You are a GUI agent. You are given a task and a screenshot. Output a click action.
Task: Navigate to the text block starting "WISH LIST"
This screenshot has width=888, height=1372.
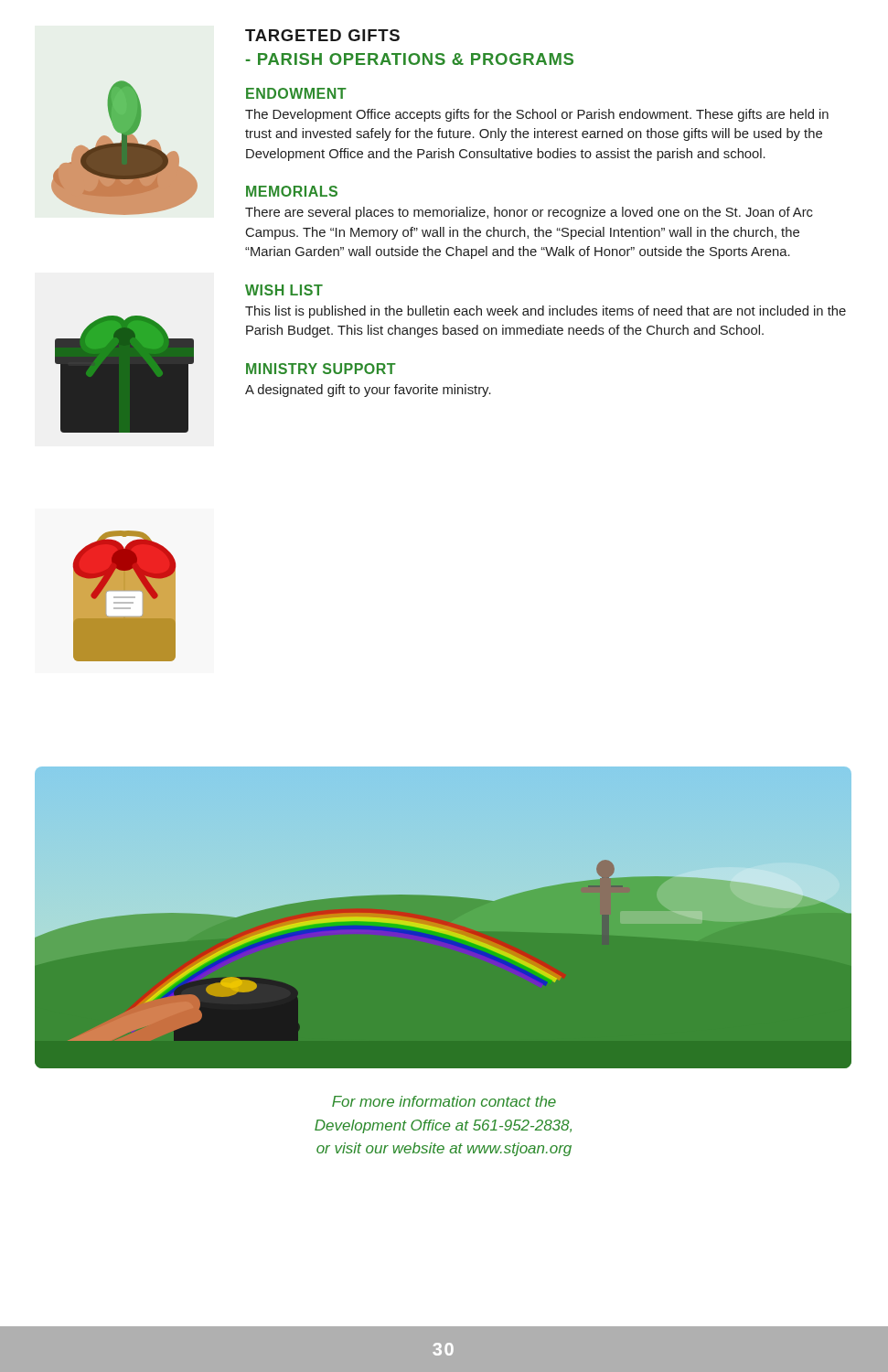(x=284, y=290)
